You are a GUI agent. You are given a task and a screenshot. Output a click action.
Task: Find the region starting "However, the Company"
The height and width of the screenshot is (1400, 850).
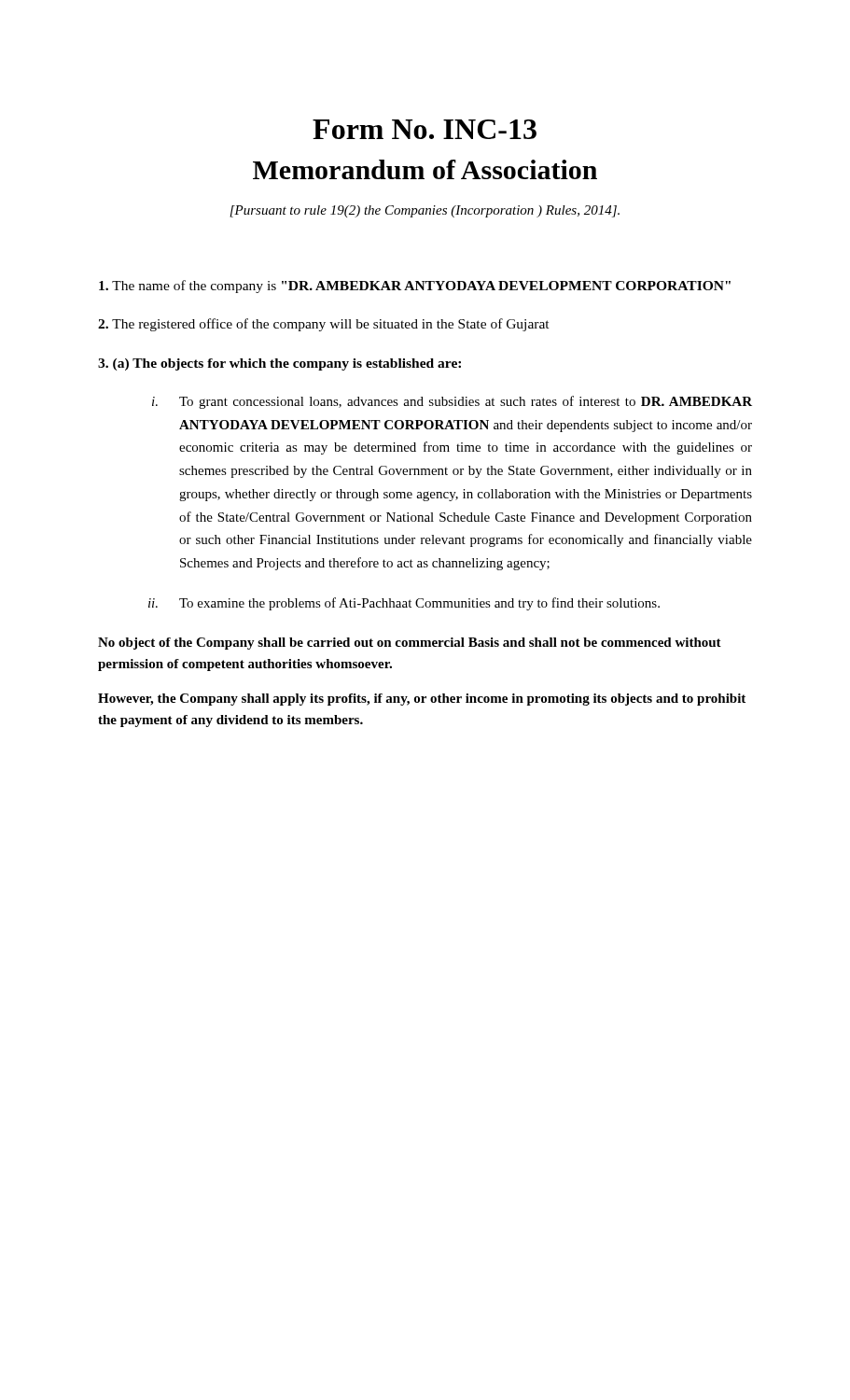pos(422,709)
